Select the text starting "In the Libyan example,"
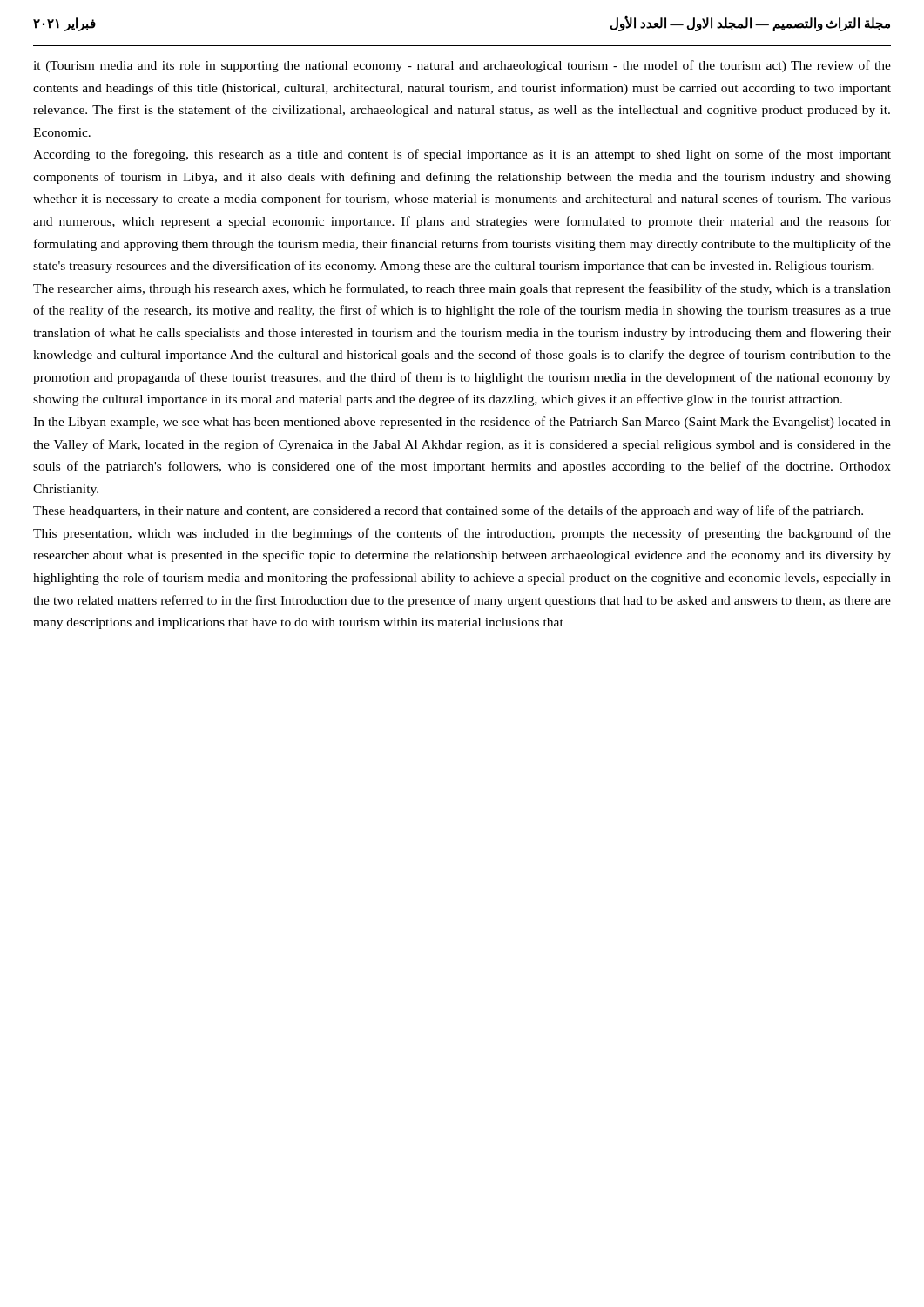 [462, 455]
